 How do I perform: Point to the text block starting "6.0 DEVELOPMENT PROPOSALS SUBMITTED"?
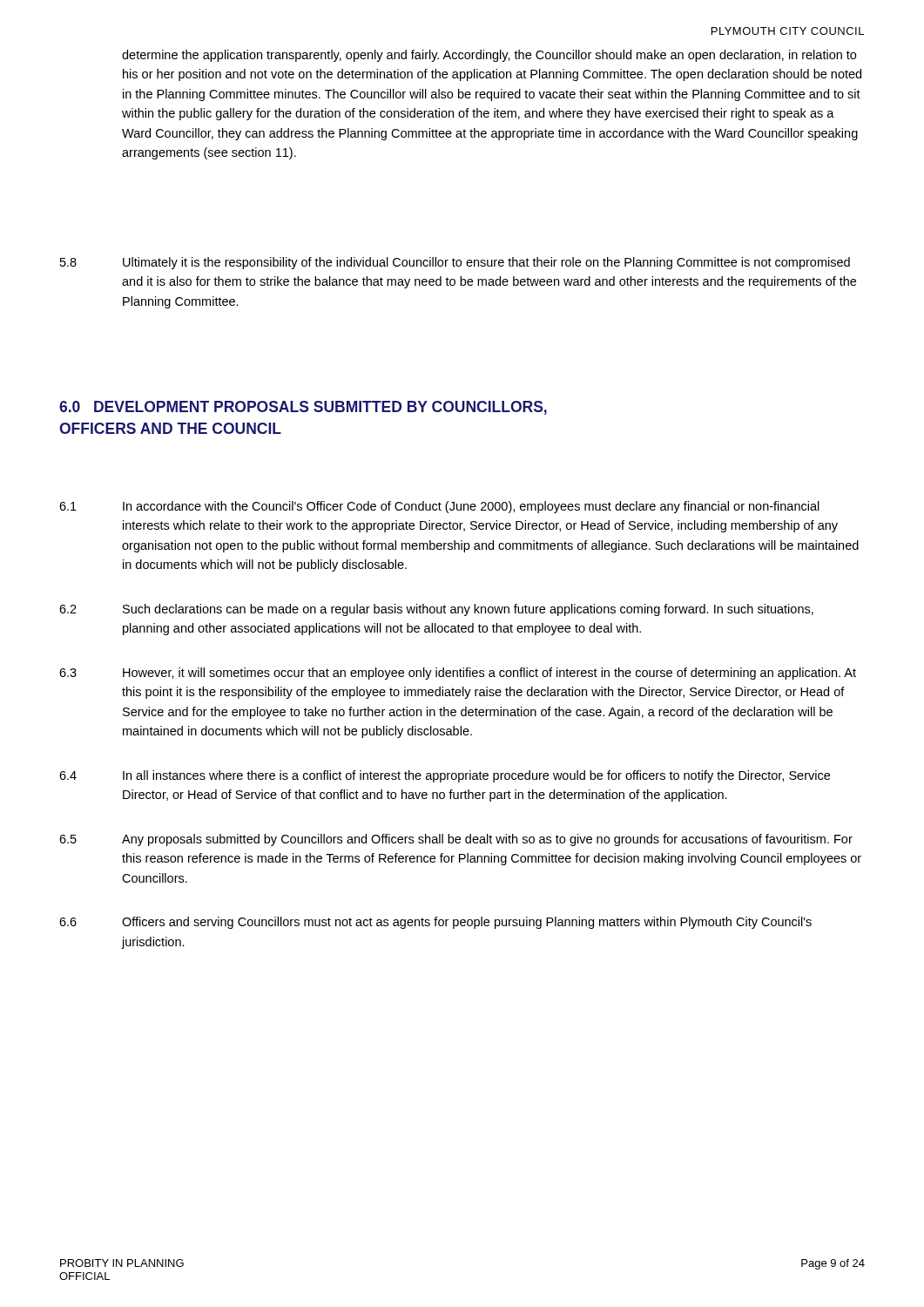(462, 418)
